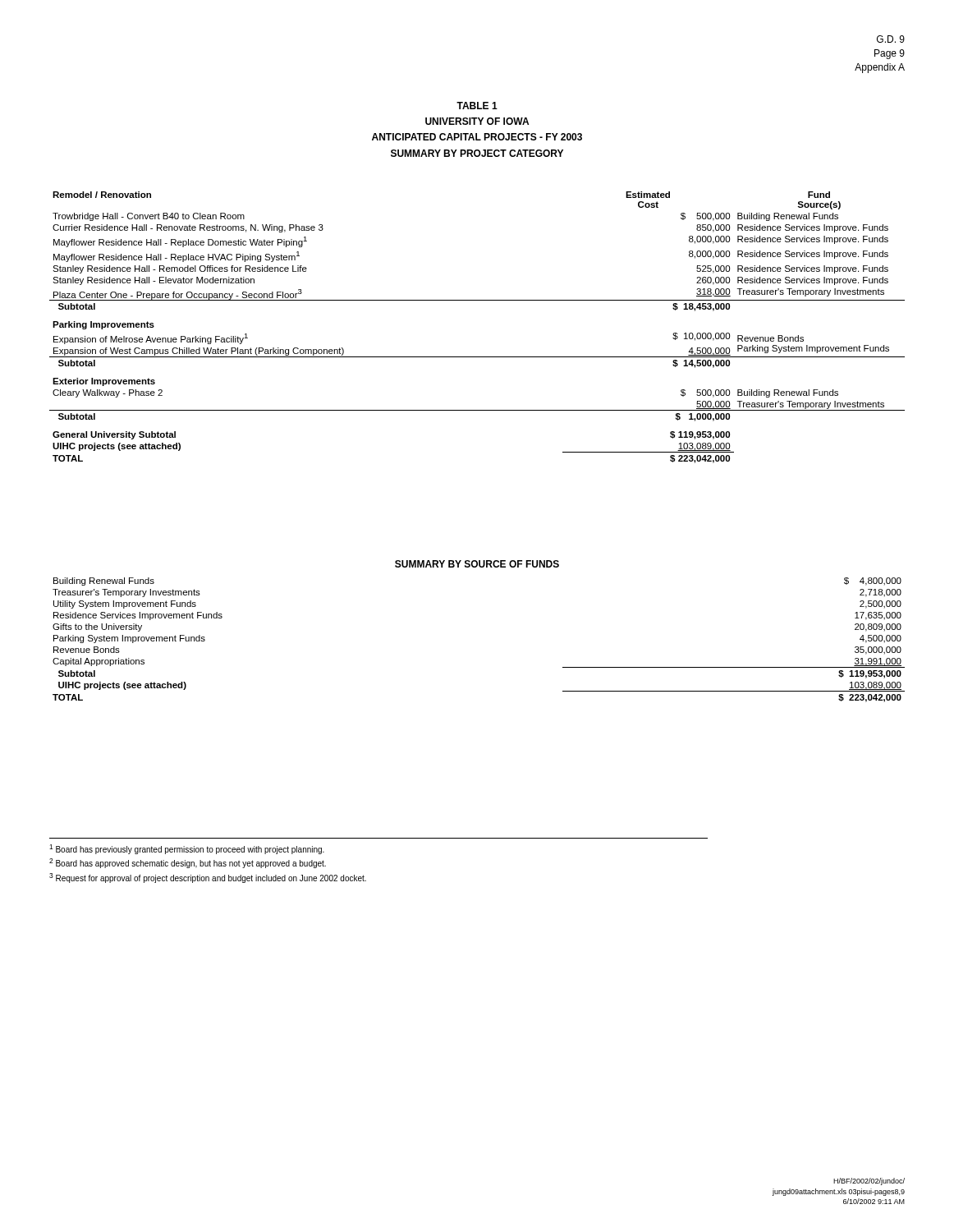Navigate to the text block starting "TABLE 1 UNIVERSITY OF"
This screenshot has width=954, height=1232.
(x=477, y=130)
